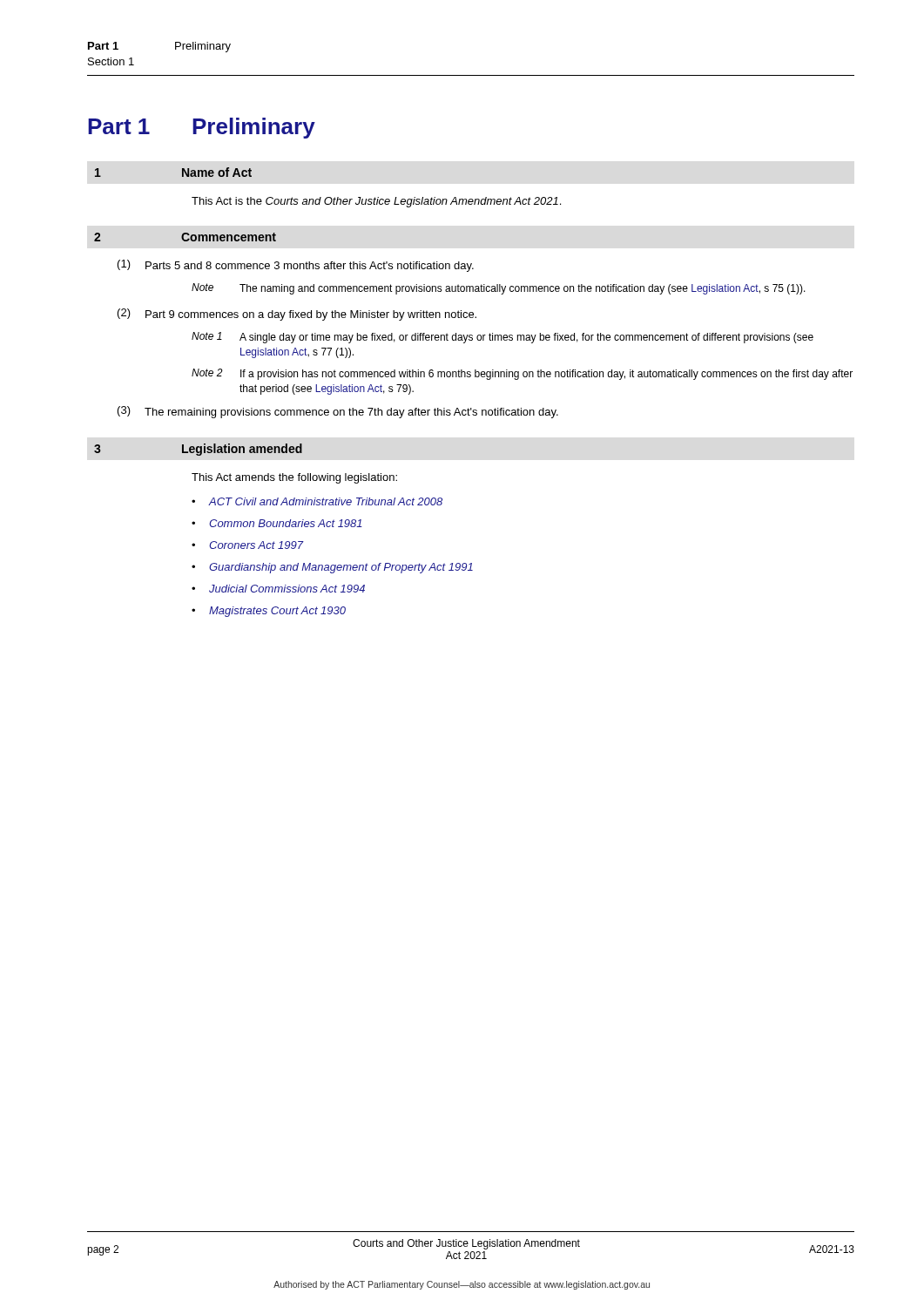This screenshot has height=1307, width=924.
Task: Point to the text block starting "Note 2 If a provision has not"
Action: (523, 382)
